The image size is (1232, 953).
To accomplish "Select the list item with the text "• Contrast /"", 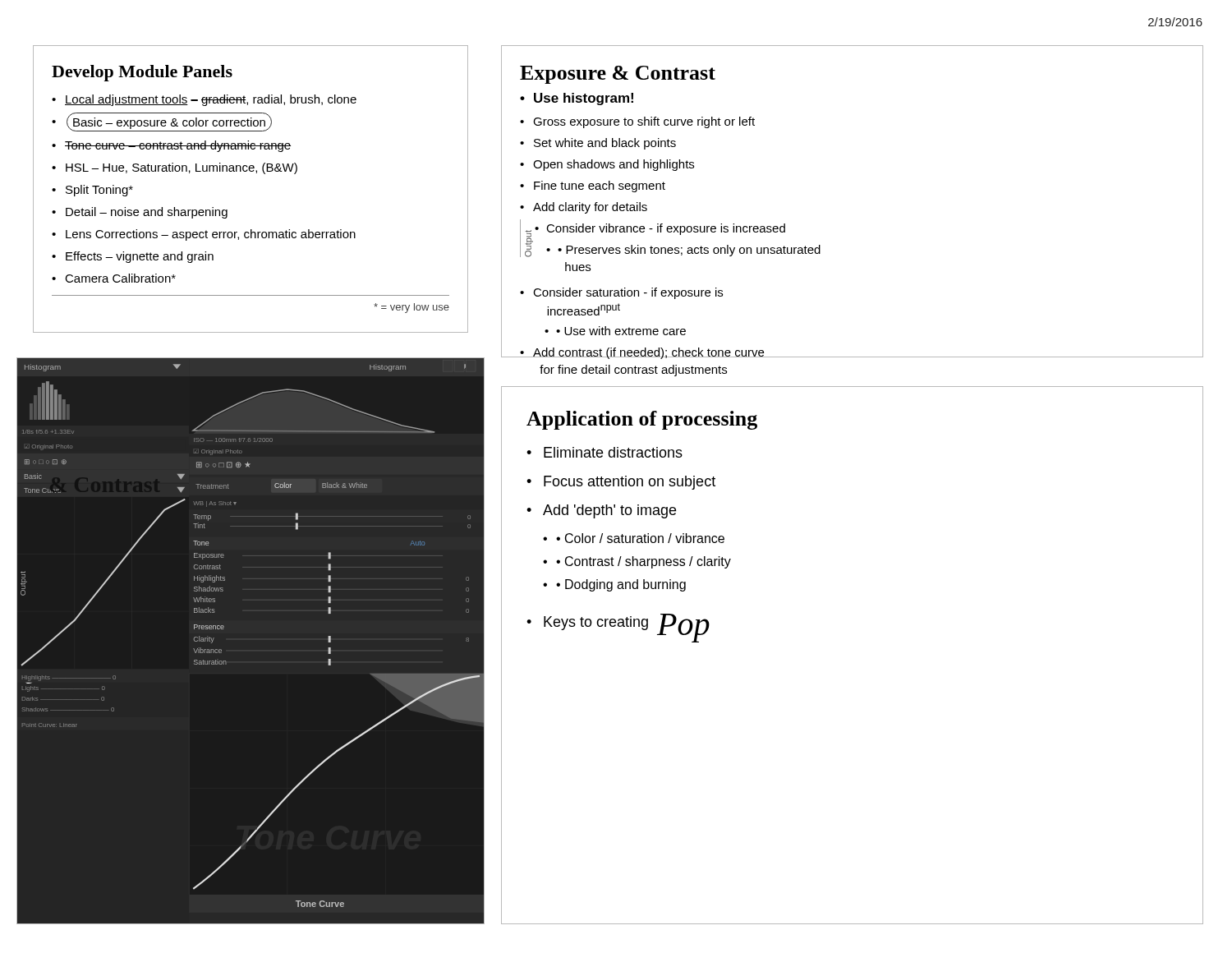I will [x=643, y=562].
